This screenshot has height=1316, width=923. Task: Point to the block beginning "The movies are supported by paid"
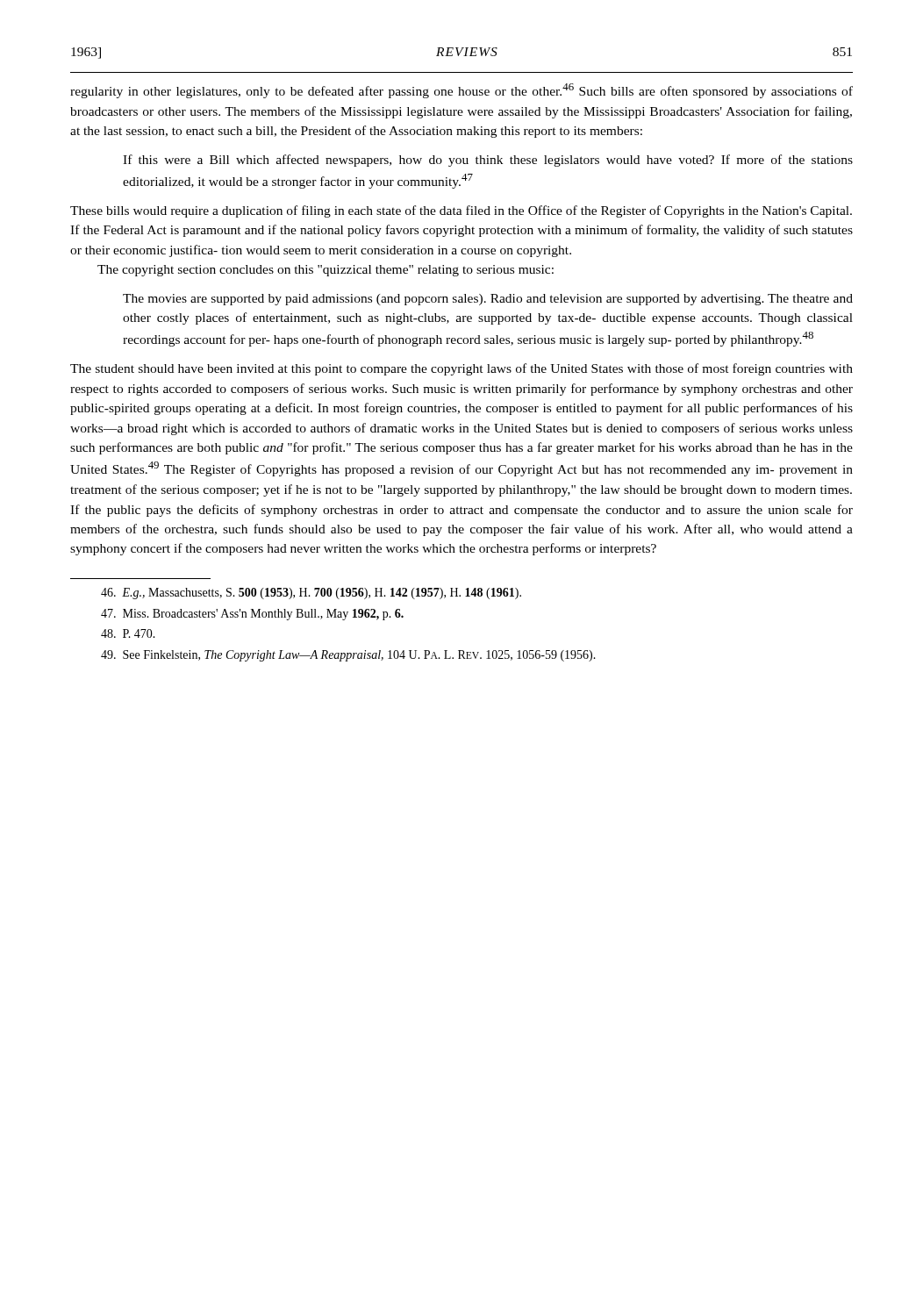(x=488, y=319)
